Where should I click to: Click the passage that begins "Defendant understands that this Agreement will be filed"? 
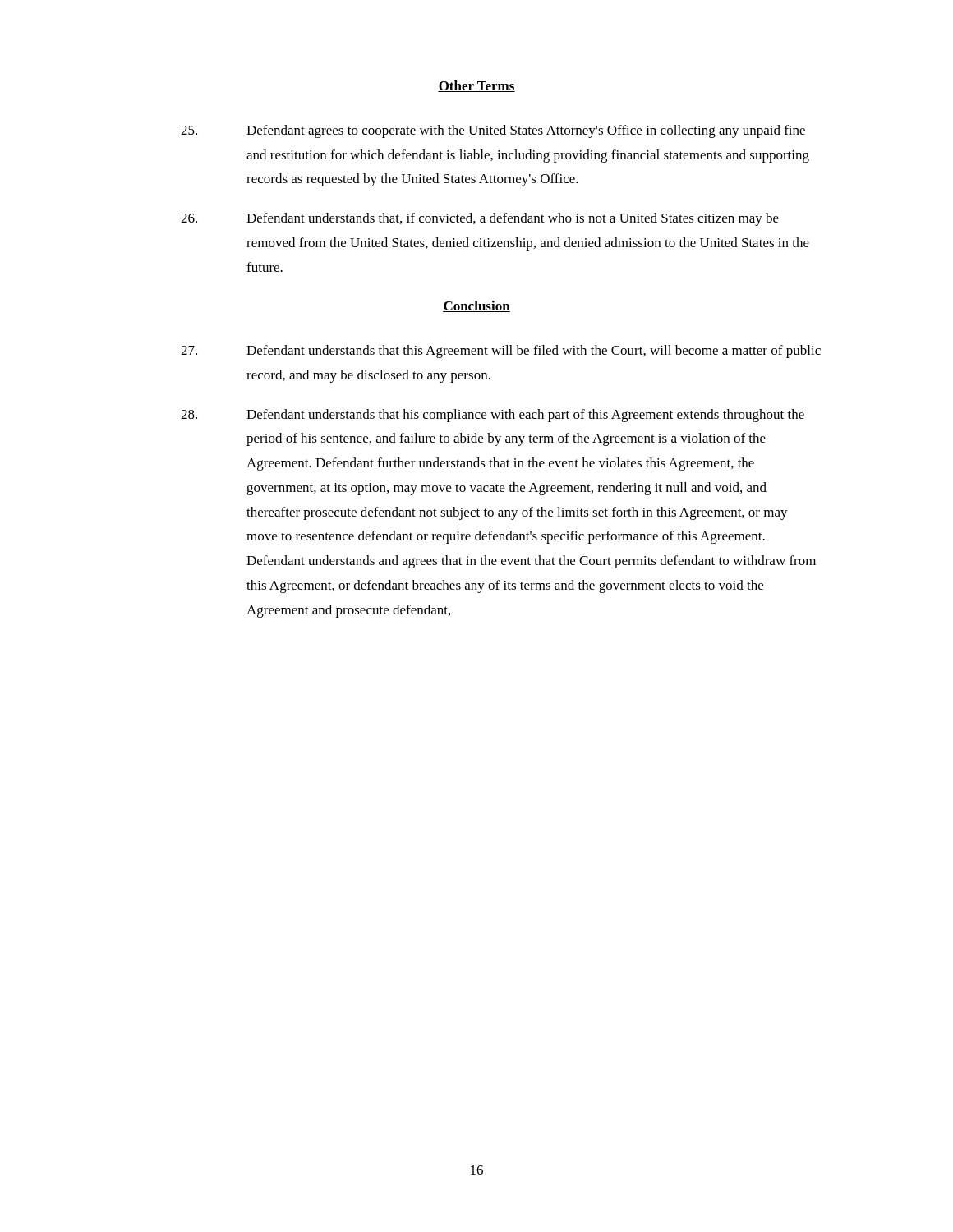tap(476, 363)
